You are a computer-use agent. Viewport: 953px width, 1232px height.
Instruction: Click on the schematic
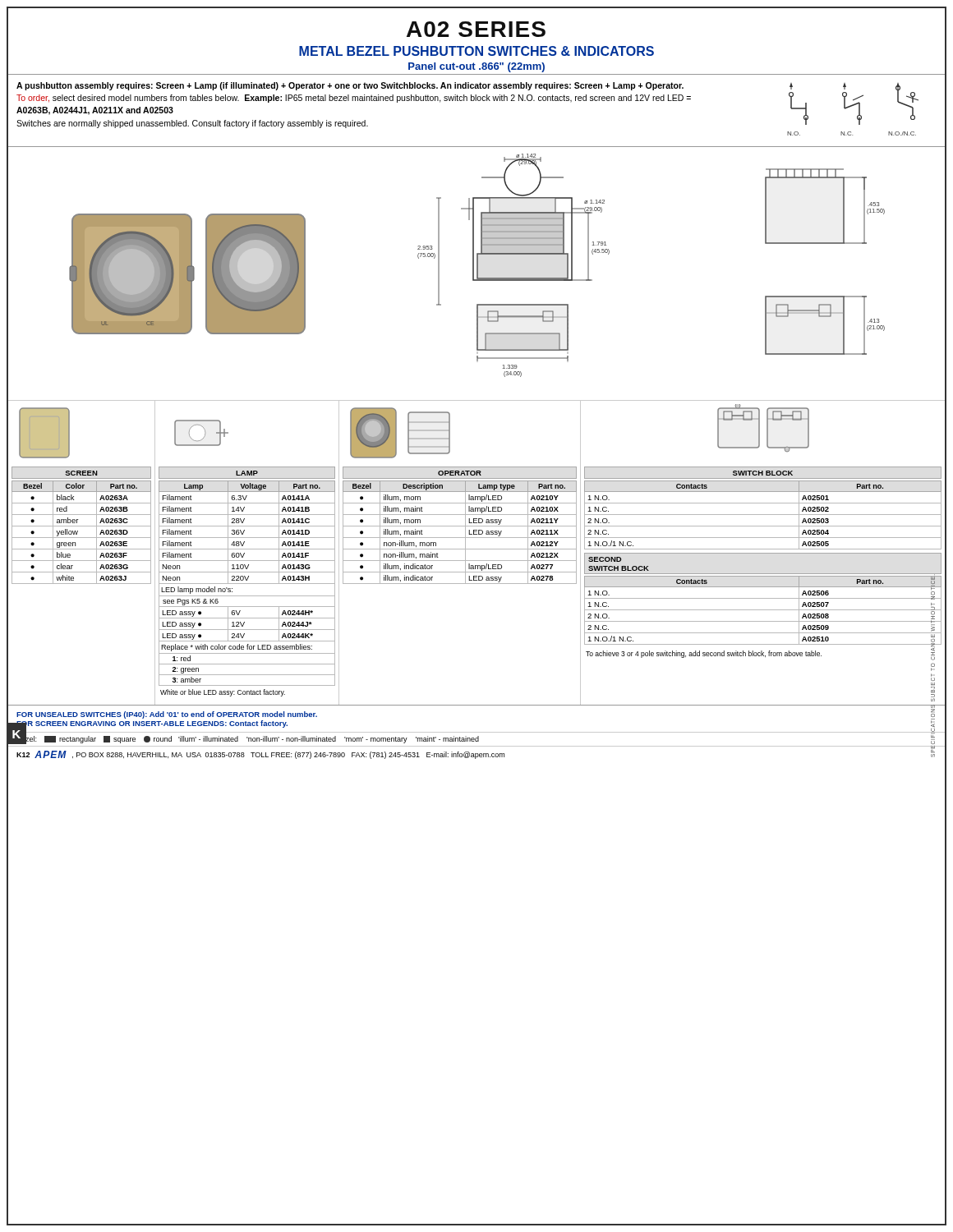tap(859, 111)
